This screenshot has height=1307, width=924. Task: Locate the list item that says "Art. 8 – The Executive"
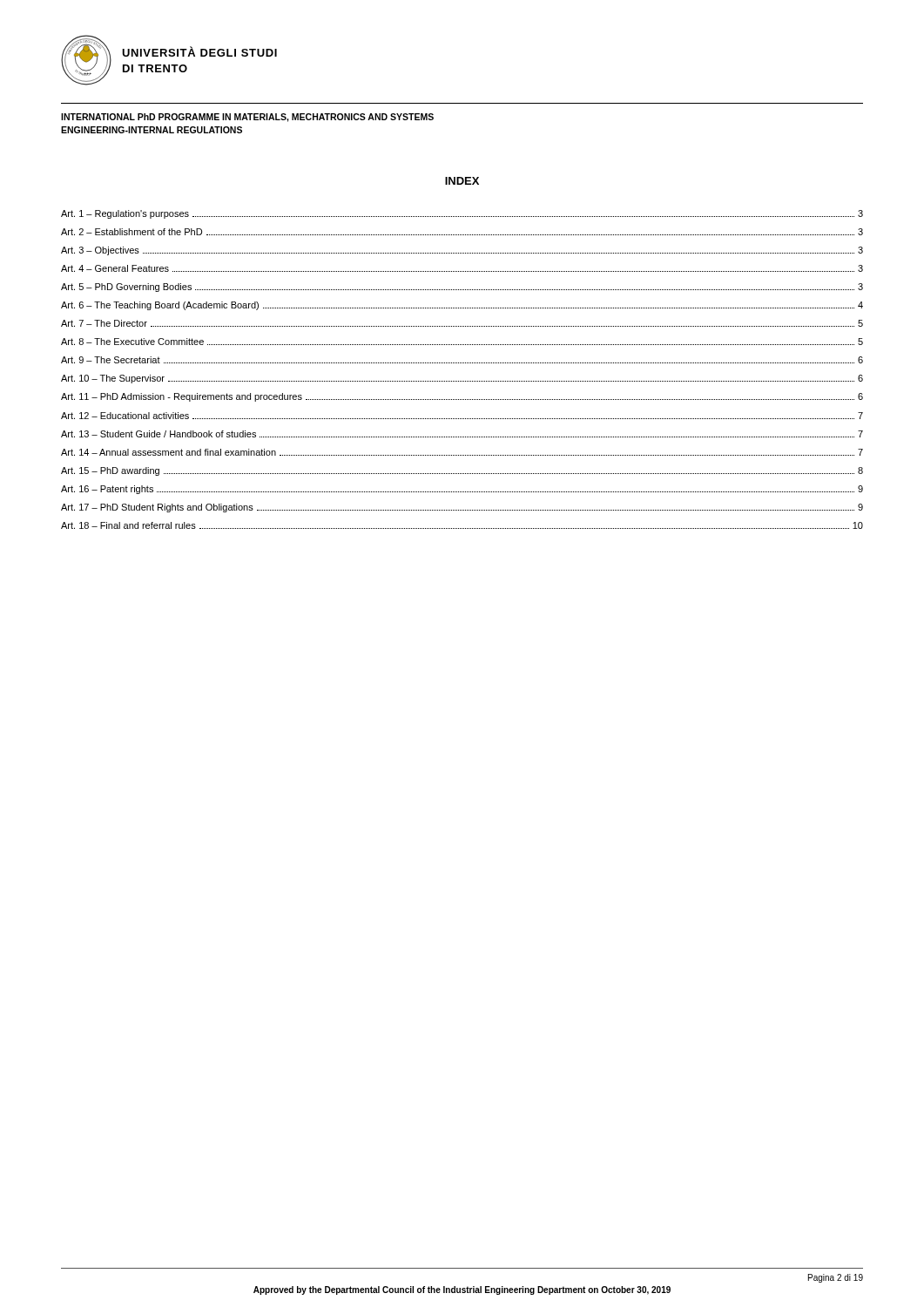click(462, 342)
